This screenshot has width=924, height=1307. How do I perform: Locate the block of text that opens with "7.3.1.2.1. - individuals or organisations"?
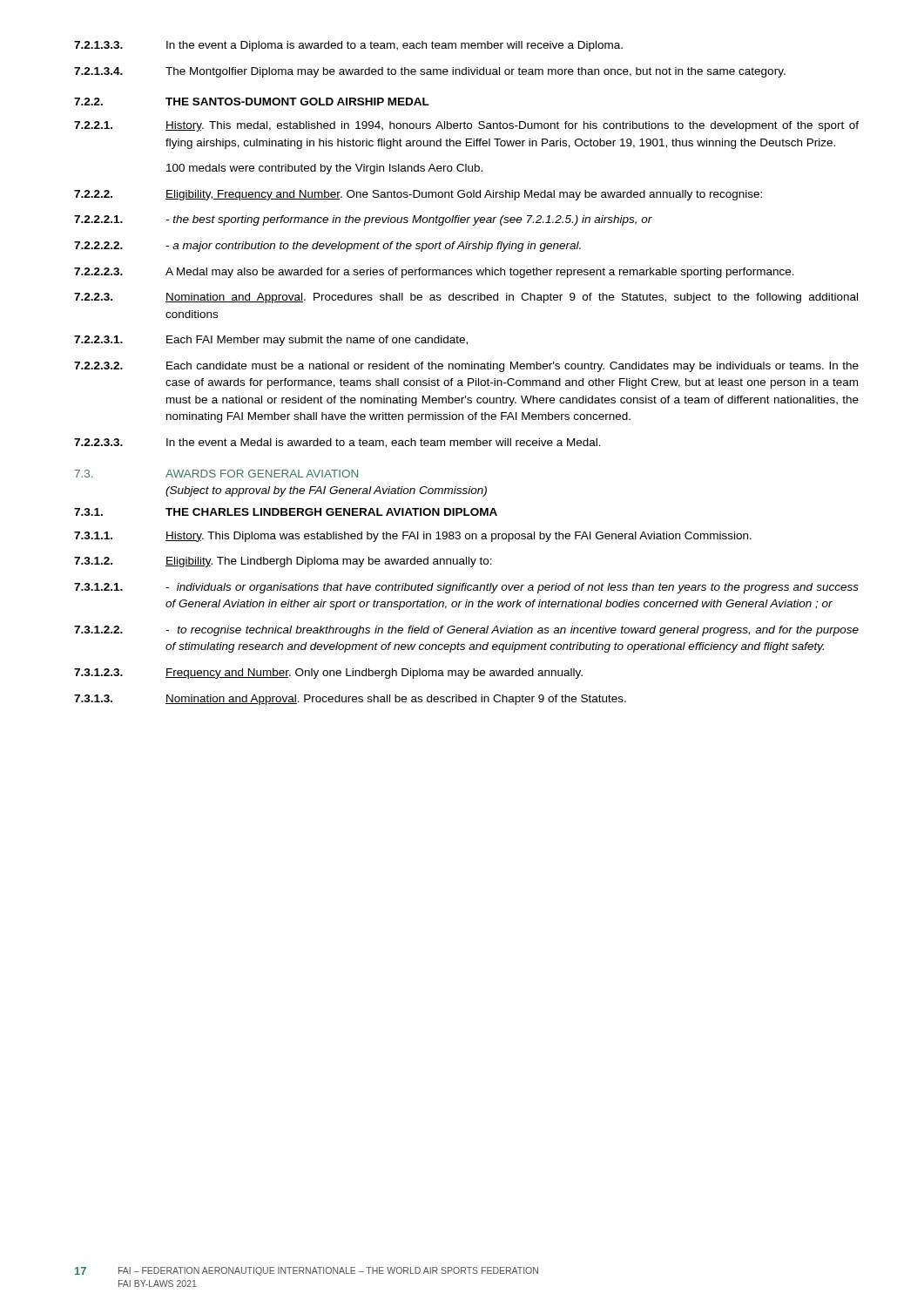coord(466,595)
